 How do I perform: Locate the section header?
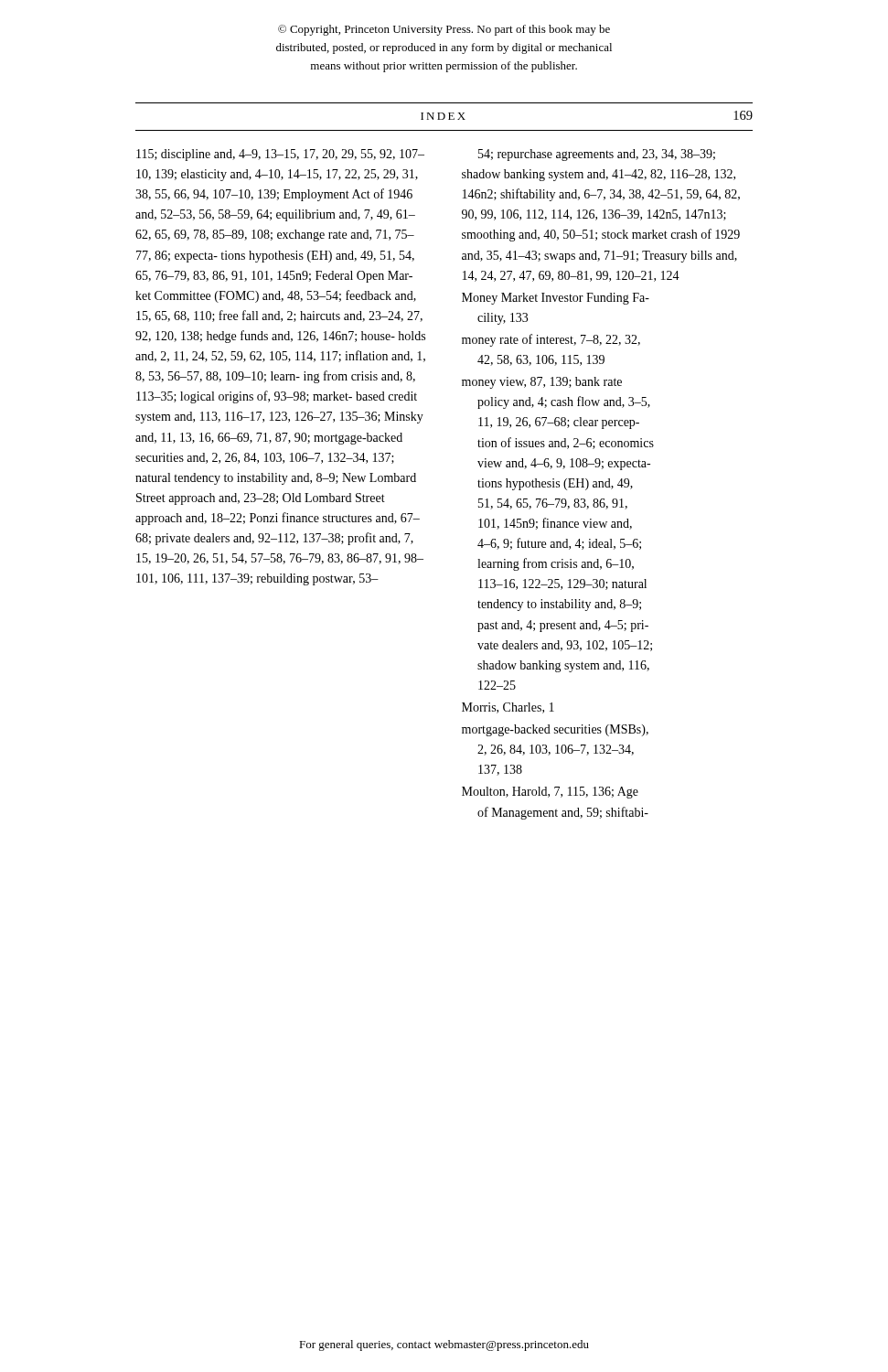444,116
